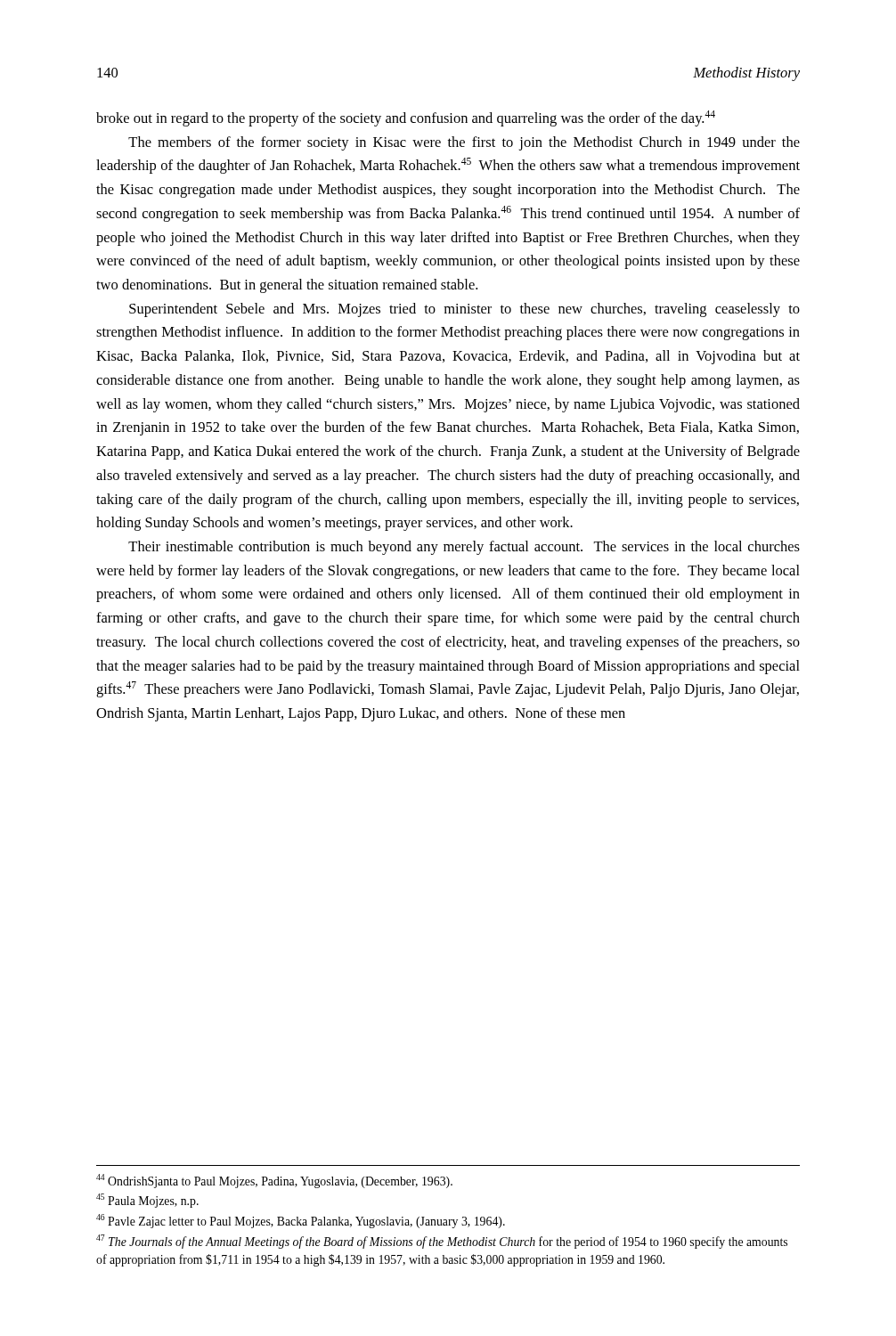The image size is (896, 1336).
Task: Point to the block beginning "44 OndrishSjanta to Paul Mojzes,"
Action: tap(448, 1221)
